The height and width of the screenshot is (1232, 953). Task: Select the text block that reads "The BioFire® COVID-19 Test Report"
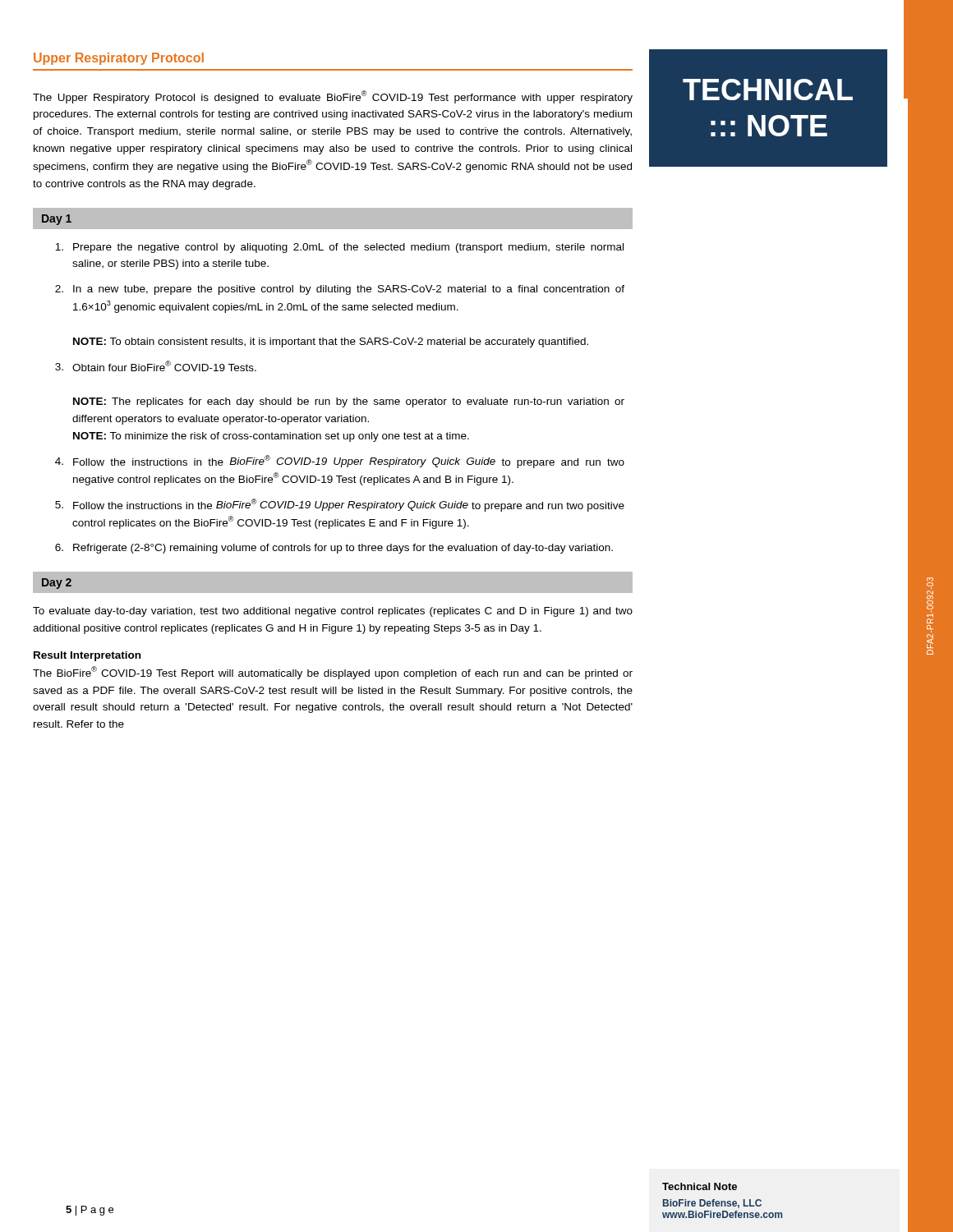pos(333,698)
